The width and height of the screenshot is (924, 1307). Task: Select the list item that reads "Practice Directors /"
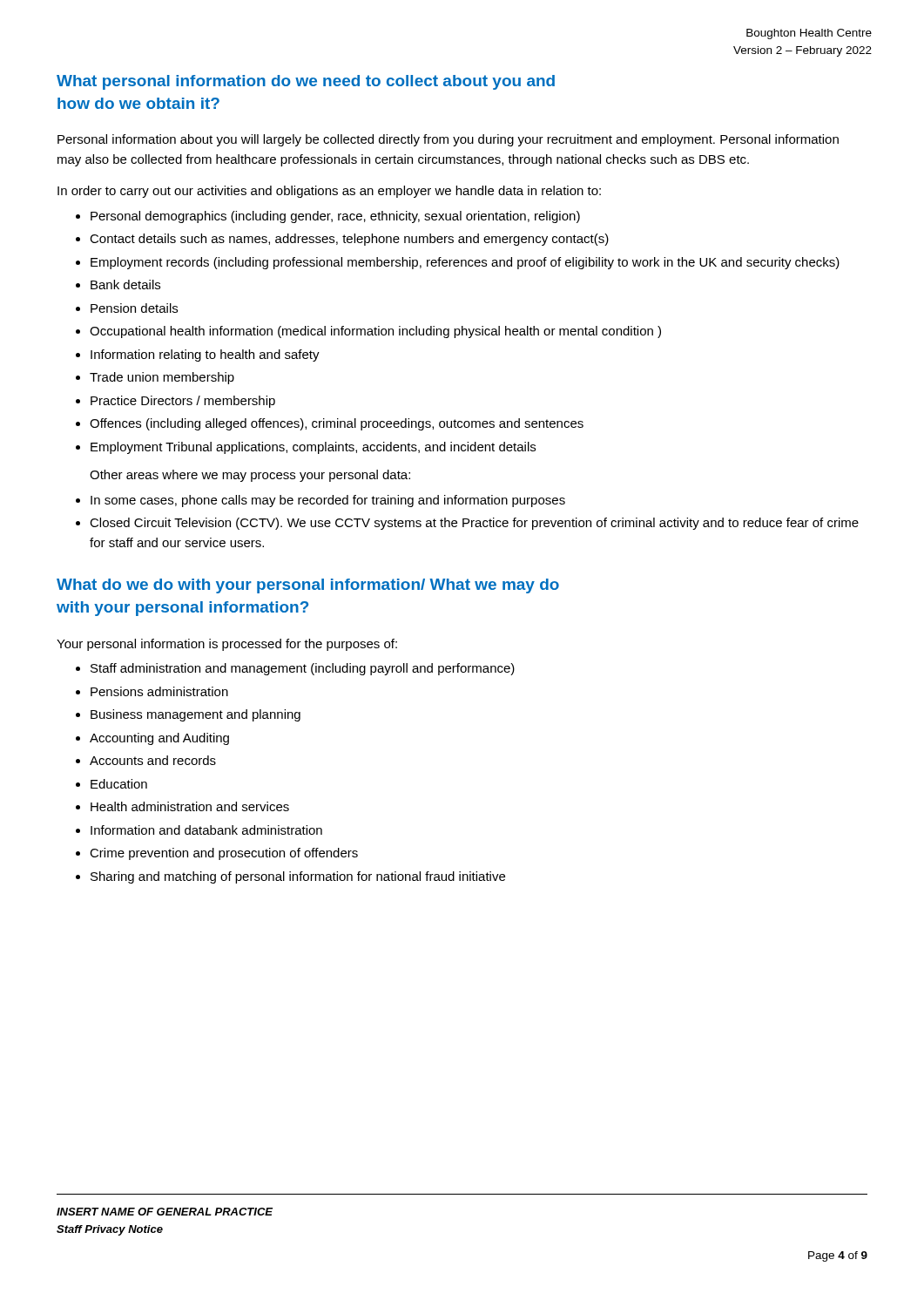tap(183, 400)
